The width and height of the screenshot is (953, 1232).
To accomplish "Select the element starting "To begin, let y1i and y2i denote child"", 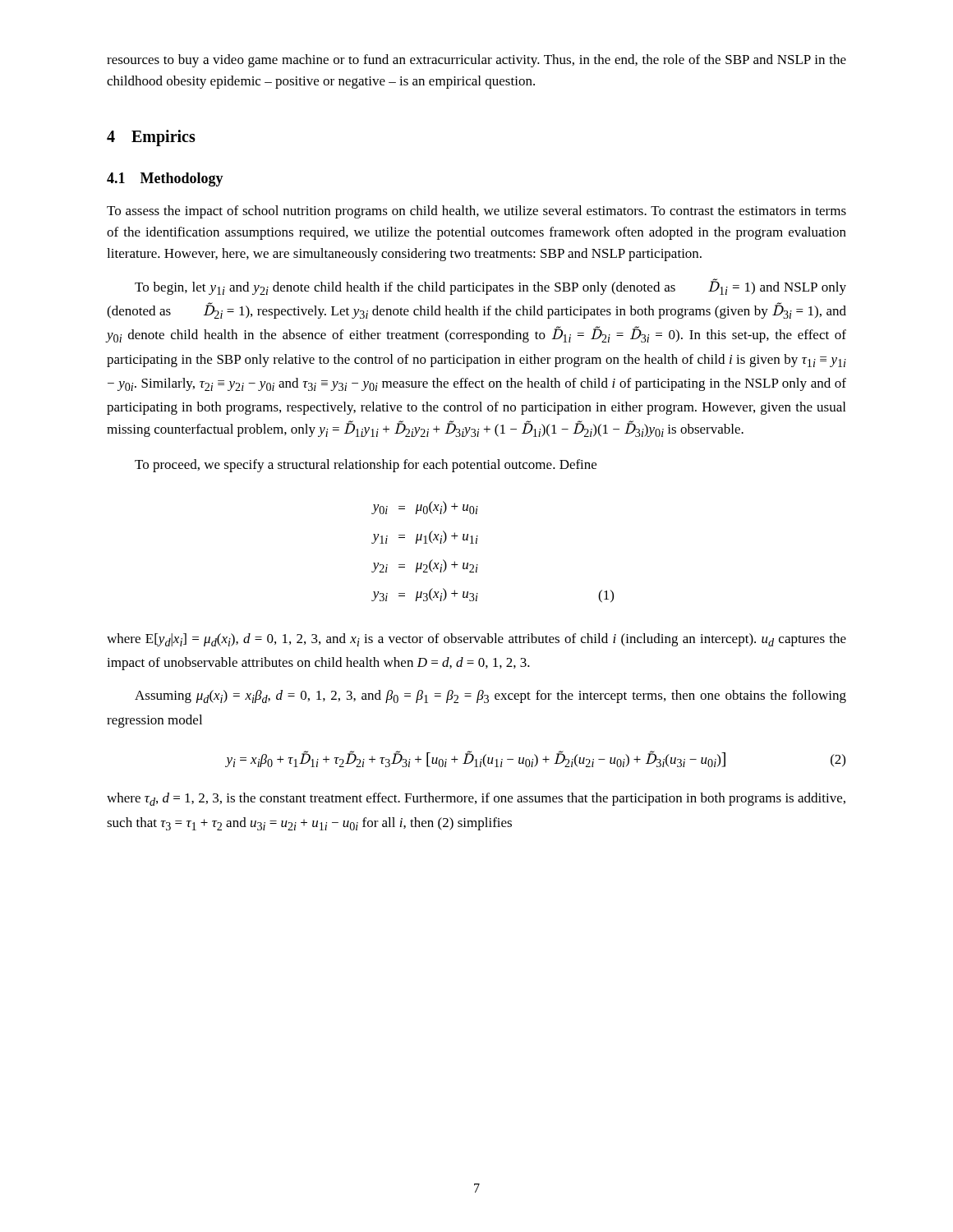I will [x=476, y=360].
